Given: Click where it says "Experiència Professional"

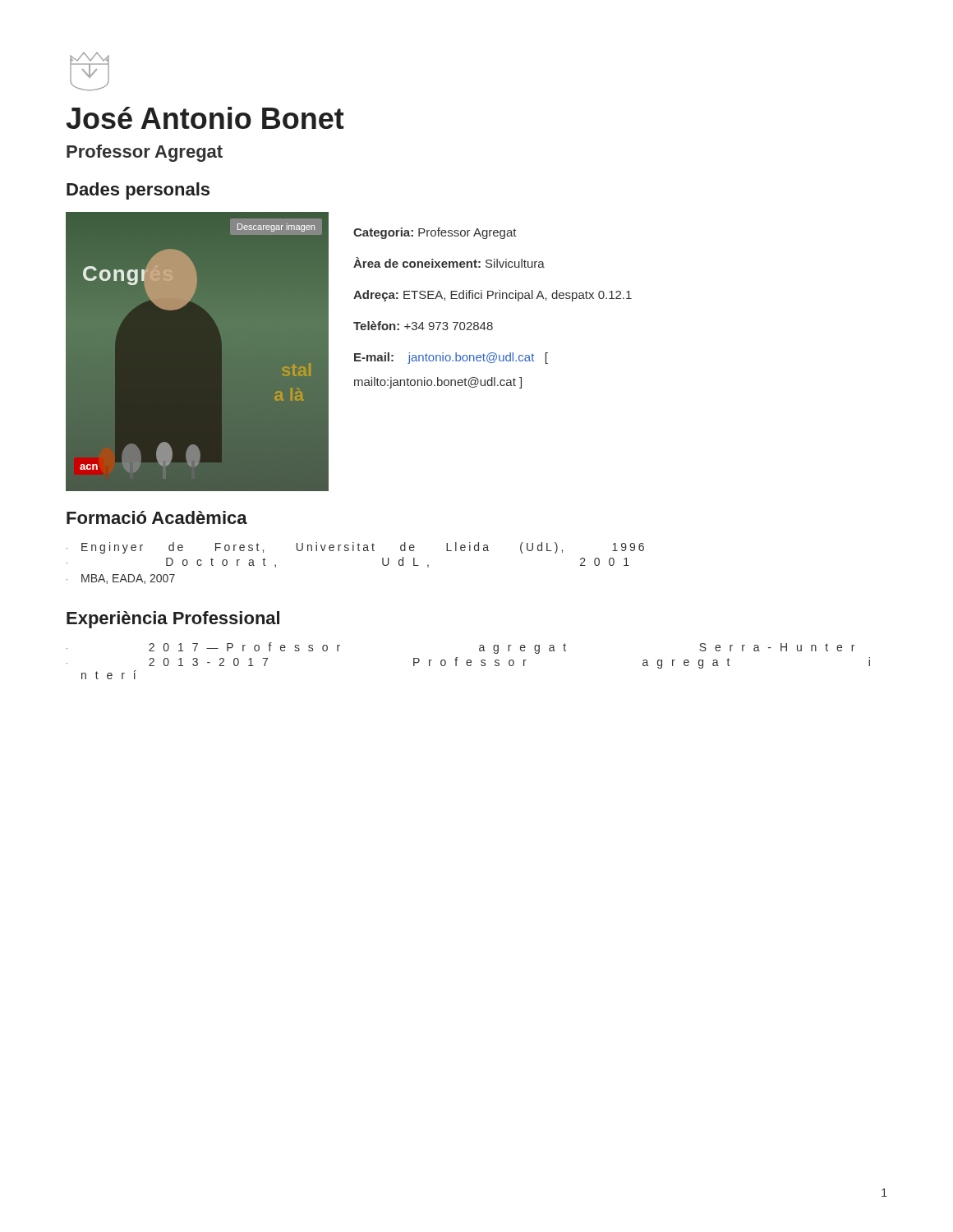Looking at the screenshot, I should coord(173,620).
